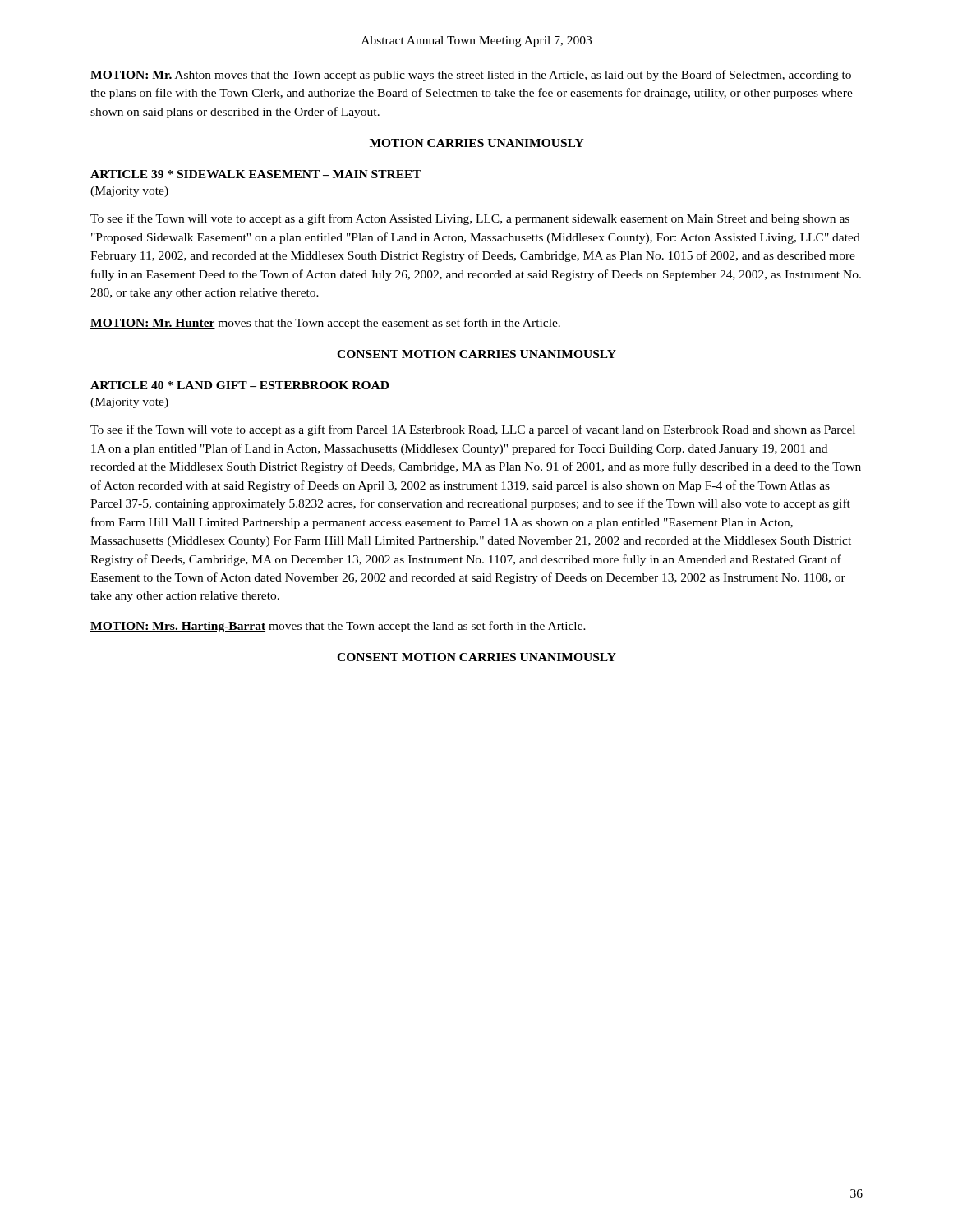The image size is (953, 1232).
Task: Click on the text block starting "MOTION: Mr. Hunter"
Action: click(x=326, y=322)
